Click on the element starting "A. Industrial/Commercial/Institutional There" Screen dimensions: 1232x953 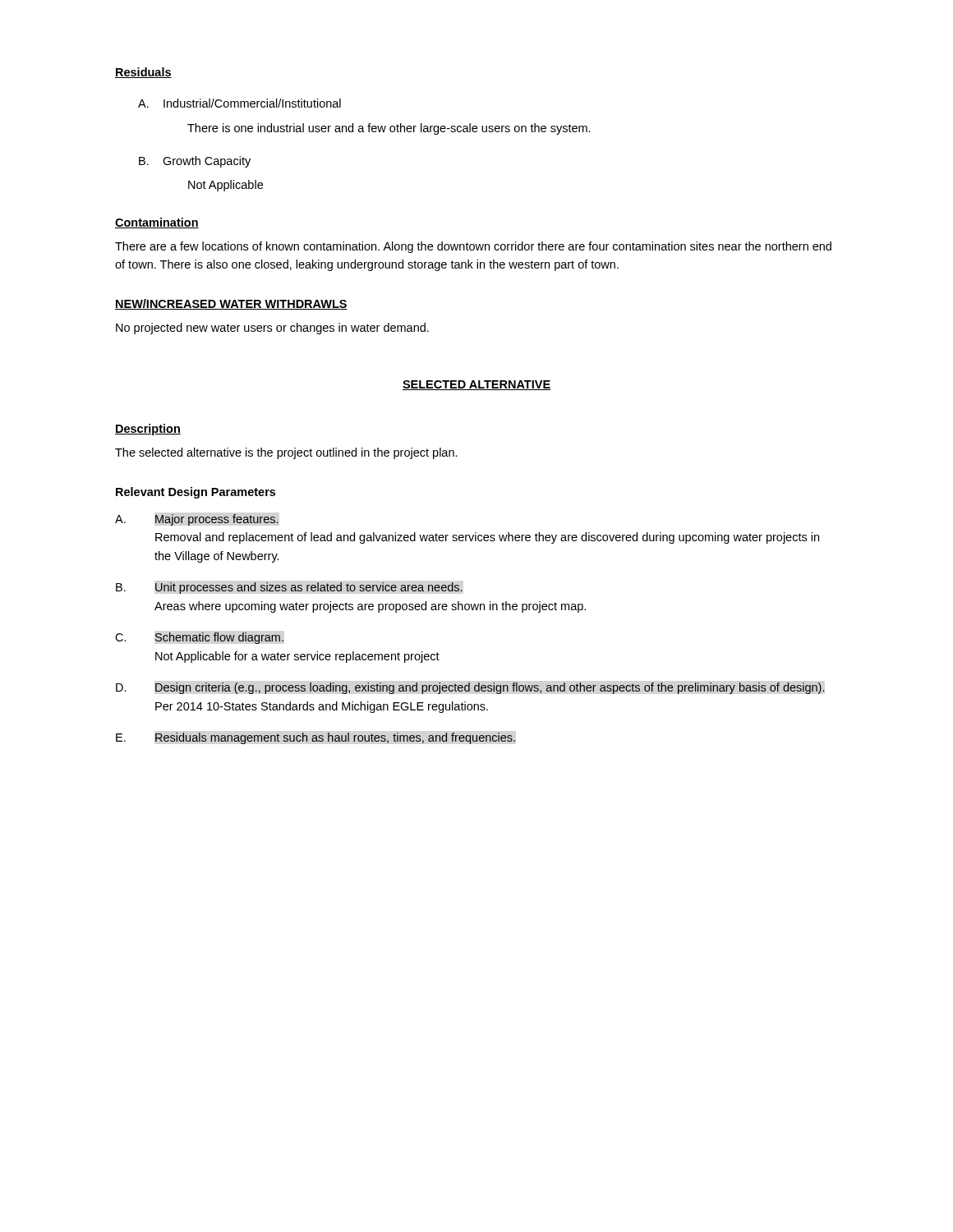point(488,116)
